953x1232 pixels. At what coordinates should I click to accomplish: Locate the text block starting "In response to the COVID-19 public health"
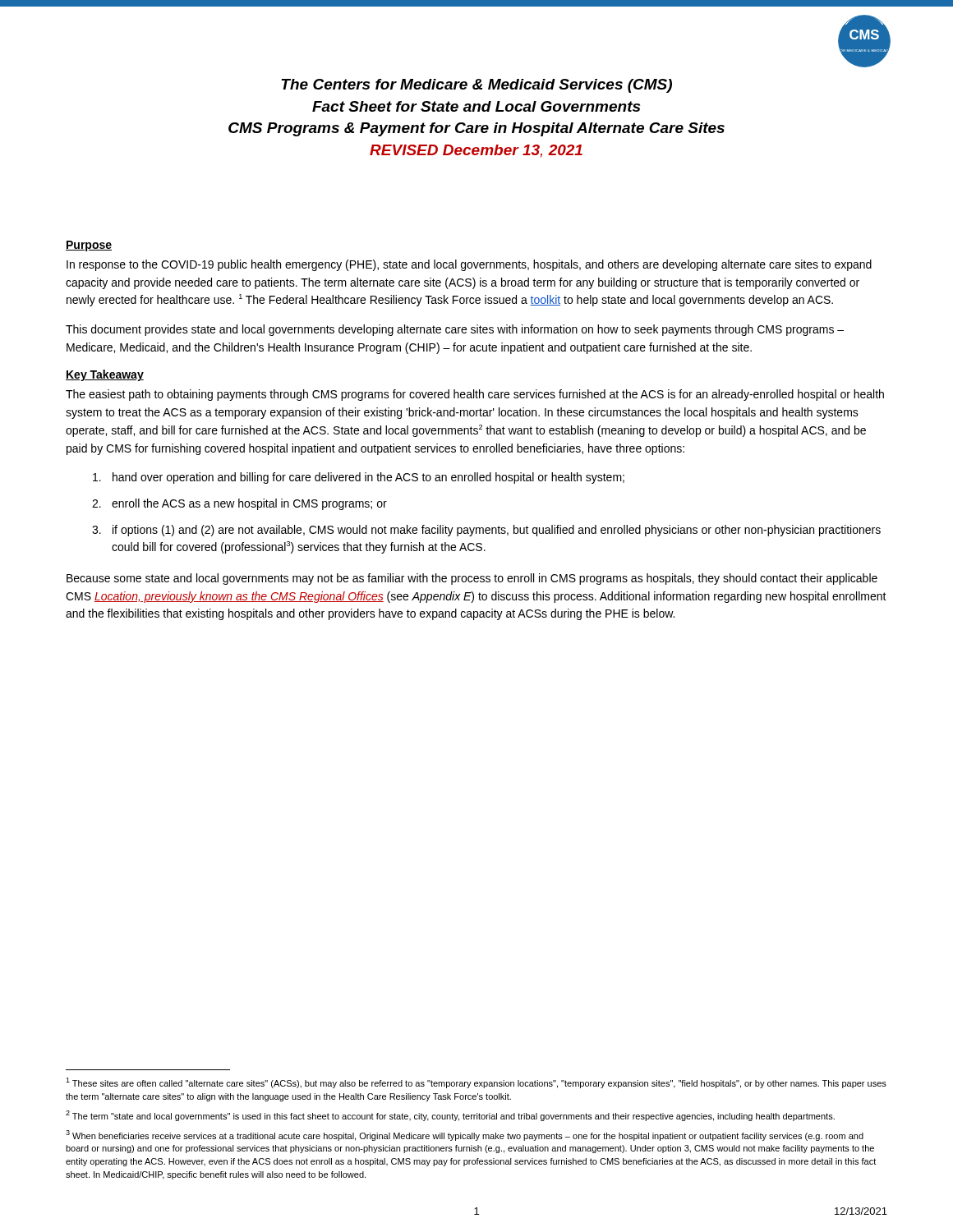[x=469, y=282]
